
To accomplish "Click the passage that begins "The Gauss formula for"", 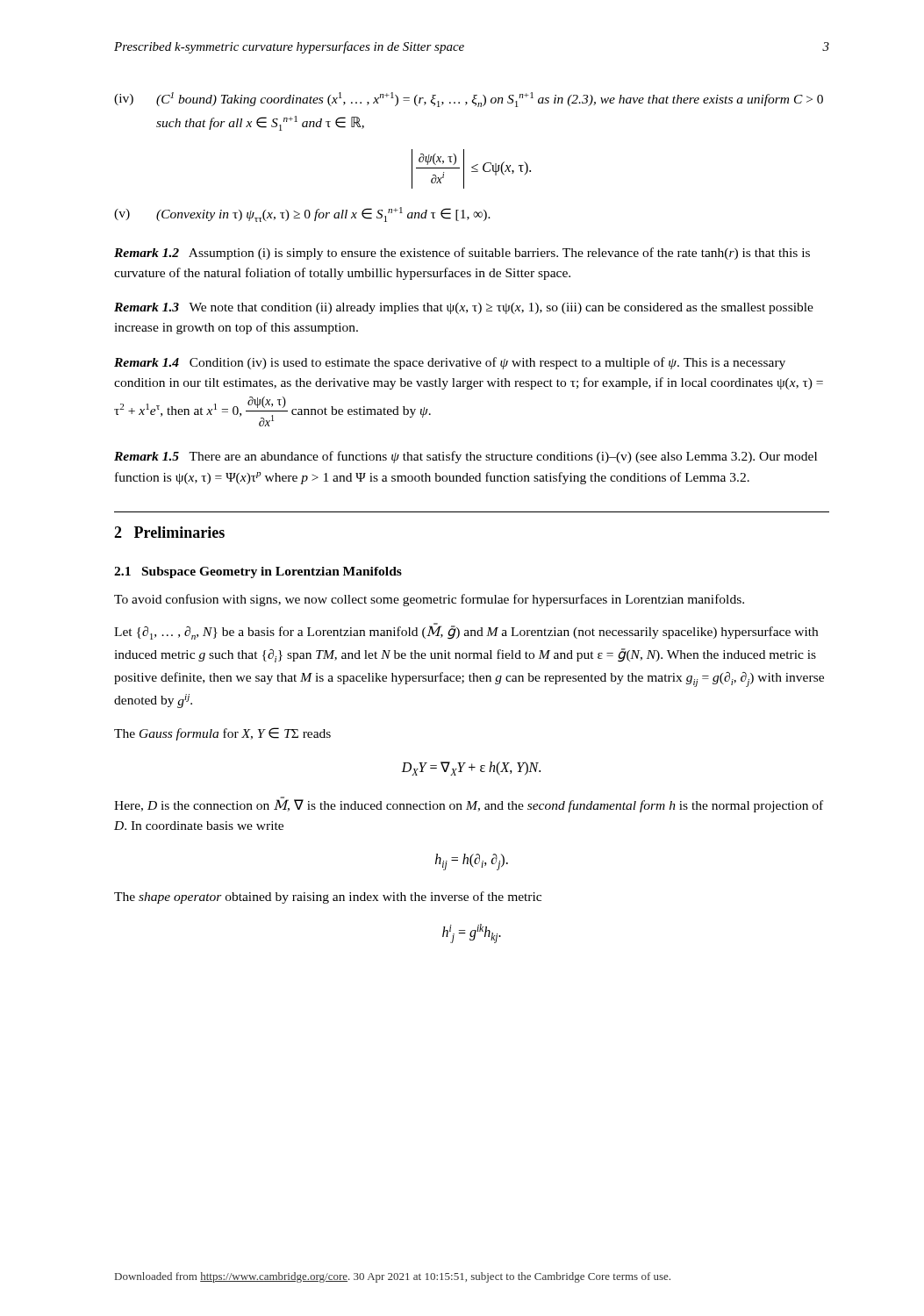I will [x=223, y=733].
